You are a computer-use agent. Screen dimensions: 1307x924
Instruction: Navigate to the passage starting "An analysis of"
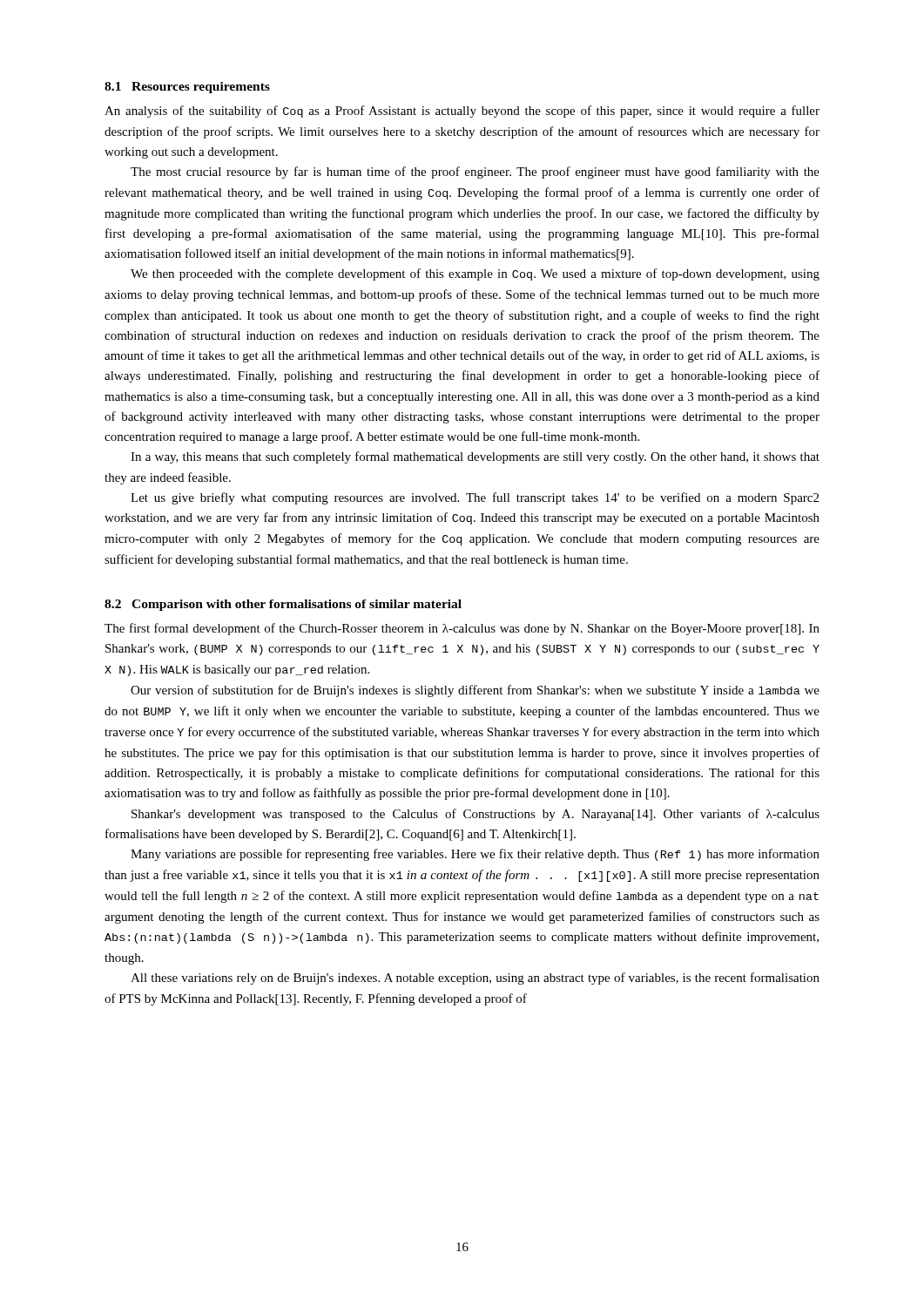462,336
